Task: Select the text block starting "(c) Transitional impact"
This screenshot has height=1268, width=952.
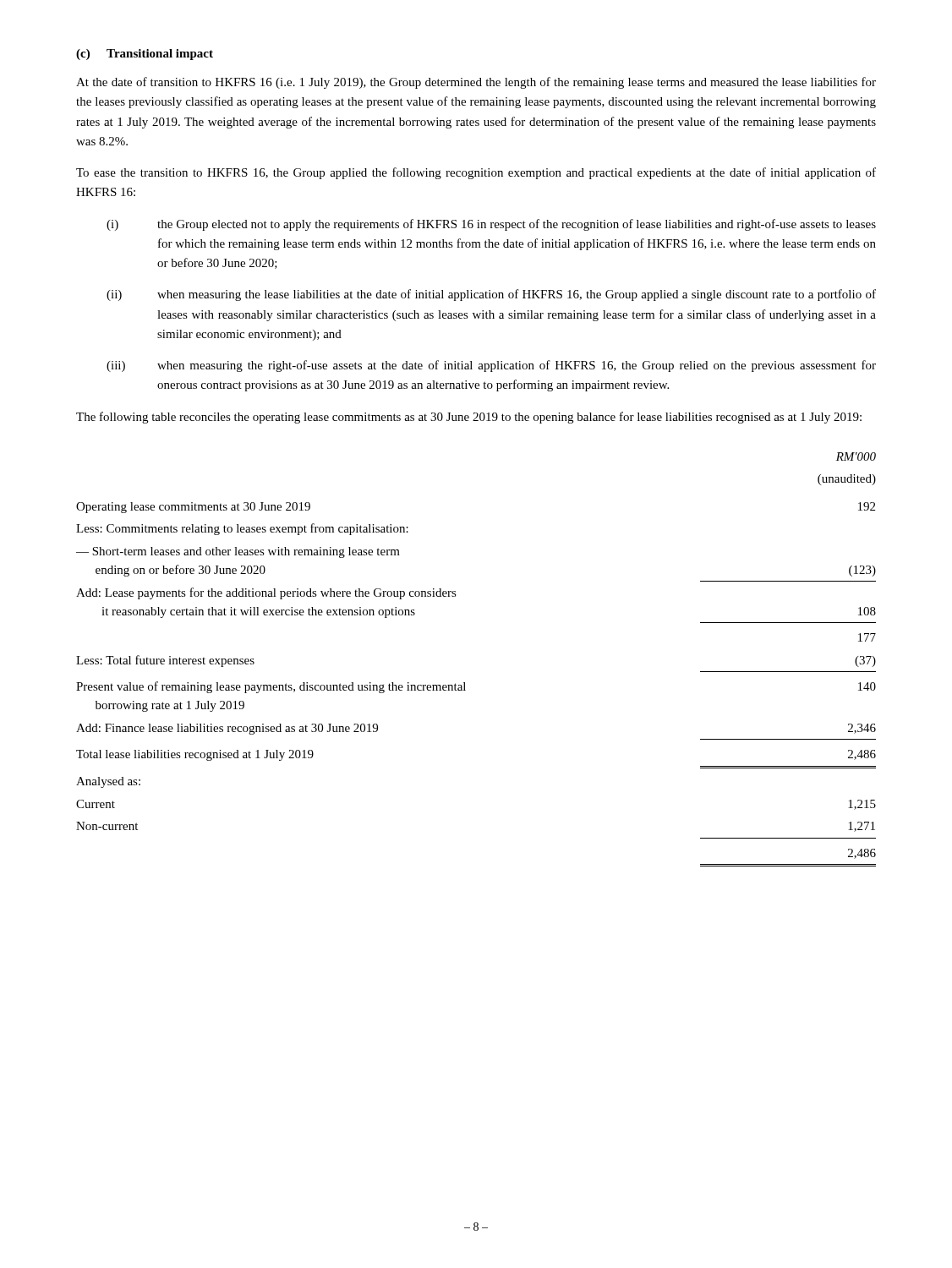Action: [145, 54]
